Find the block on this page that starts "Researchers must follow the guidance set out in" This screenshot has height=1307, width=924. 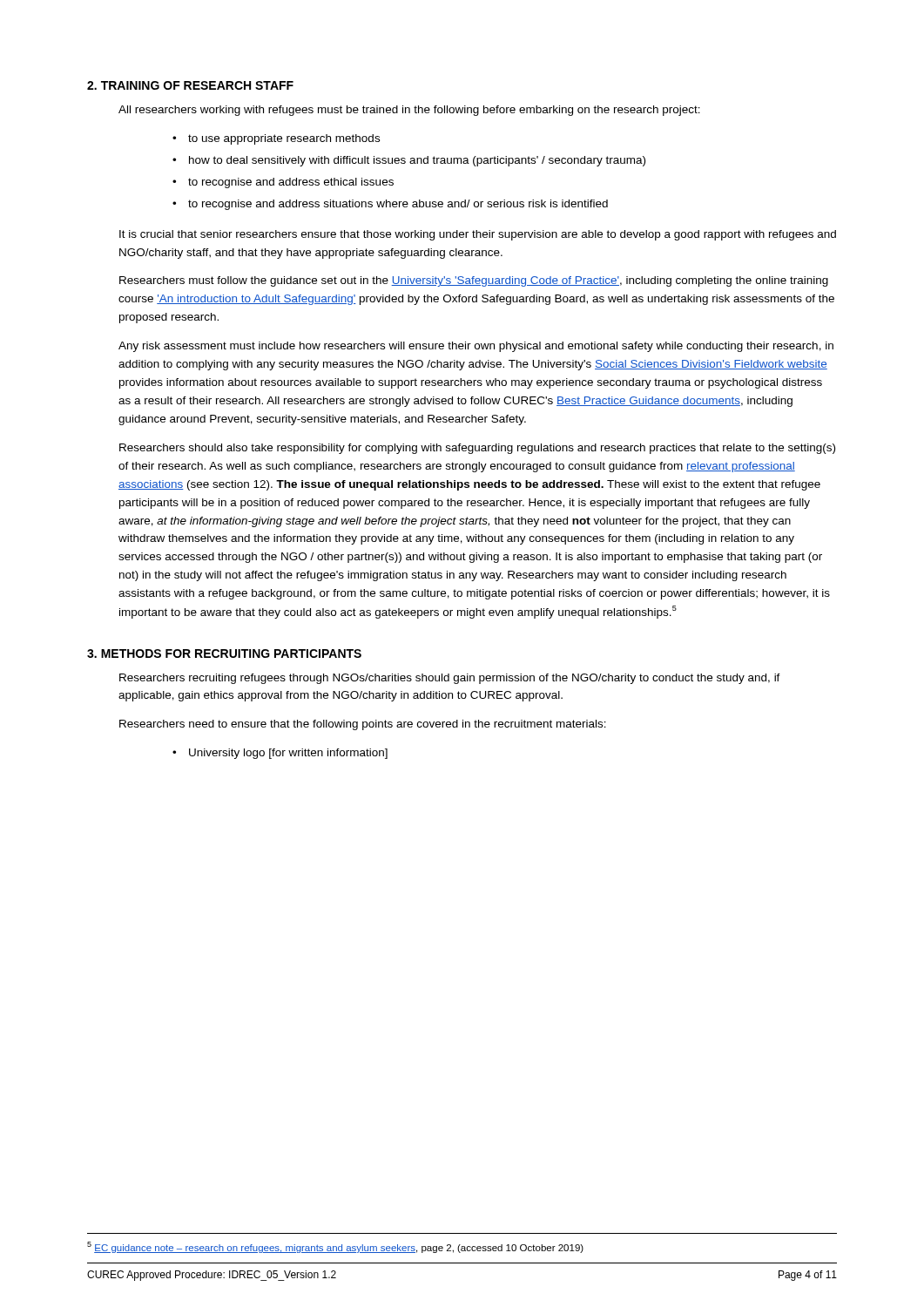(477, 299)
